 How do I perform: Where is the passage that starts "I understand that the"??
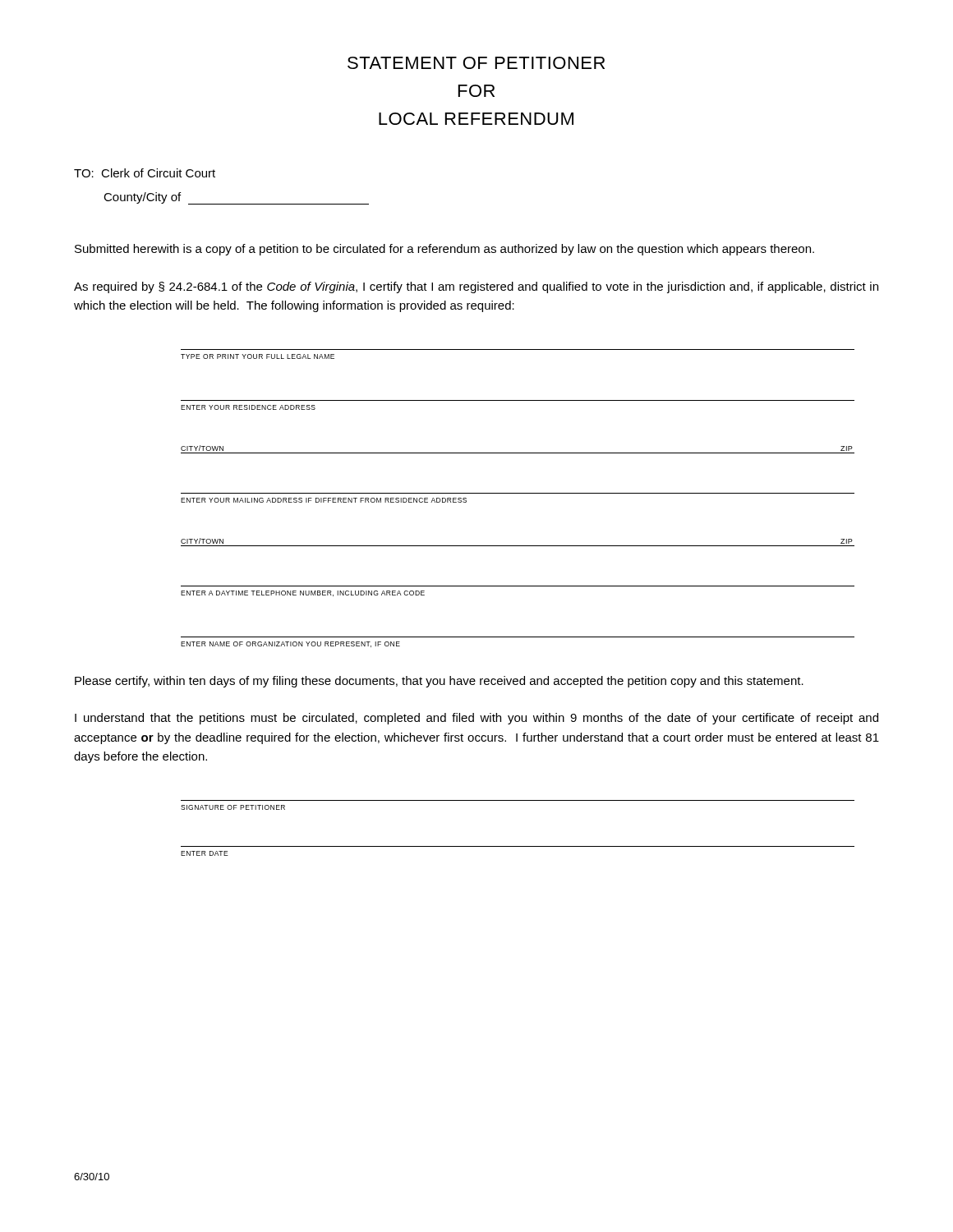[476, 737]
